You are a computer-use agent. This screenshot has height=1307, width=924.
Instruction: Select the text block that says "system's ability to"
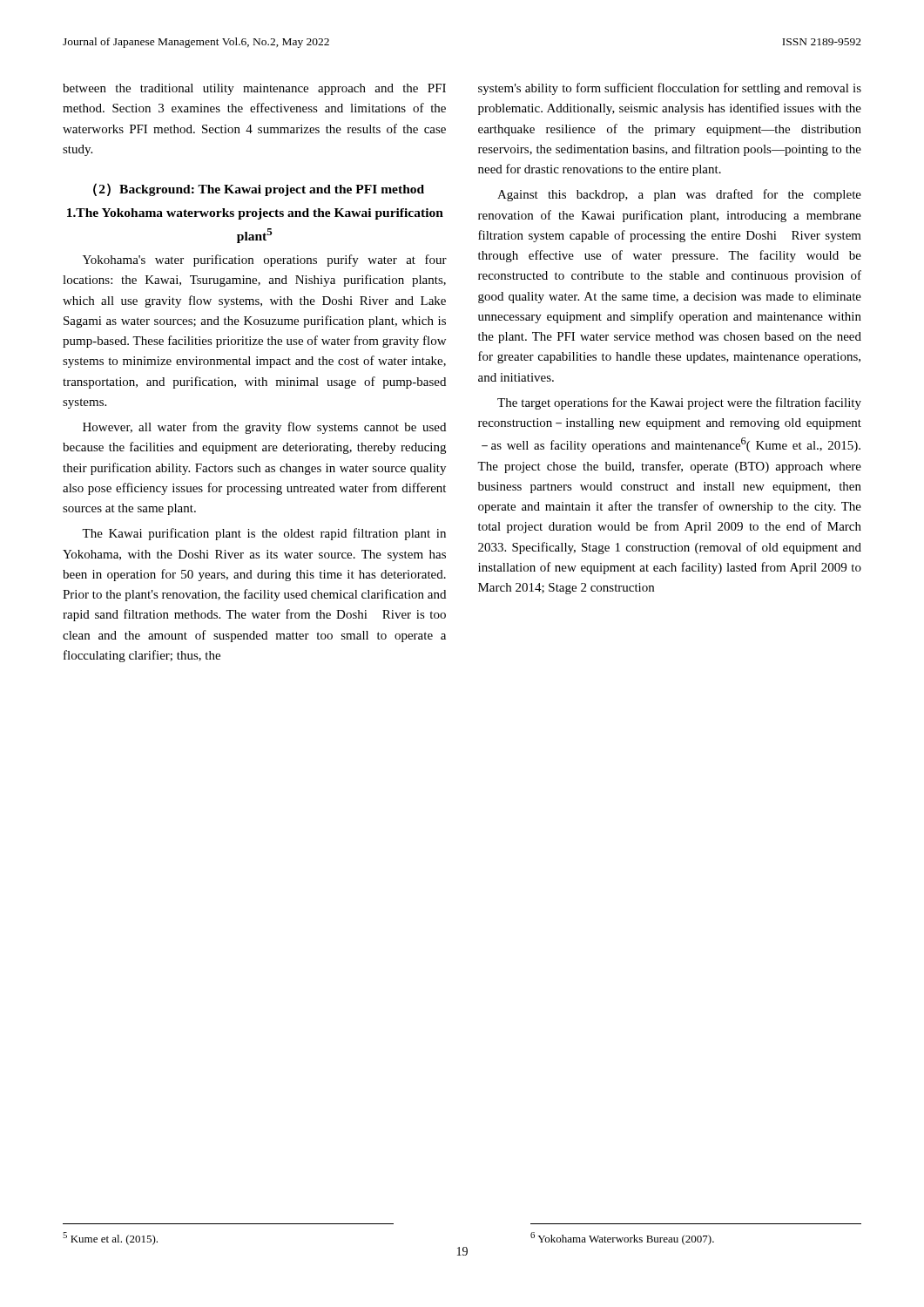tap(669, 338)
